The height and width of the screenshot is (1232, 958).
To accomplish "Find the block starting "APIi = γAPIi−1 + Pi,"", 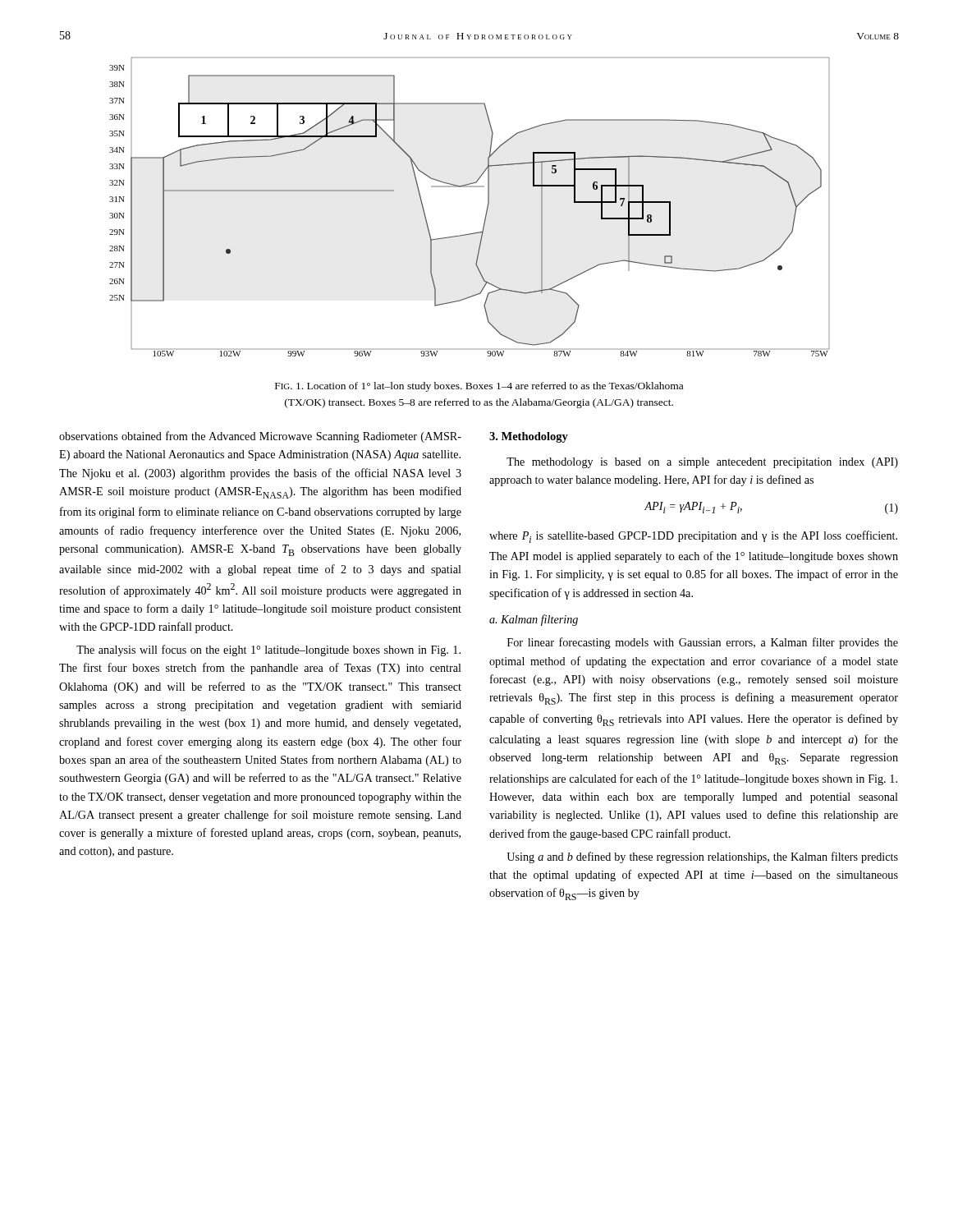I will tap(694, 508).
